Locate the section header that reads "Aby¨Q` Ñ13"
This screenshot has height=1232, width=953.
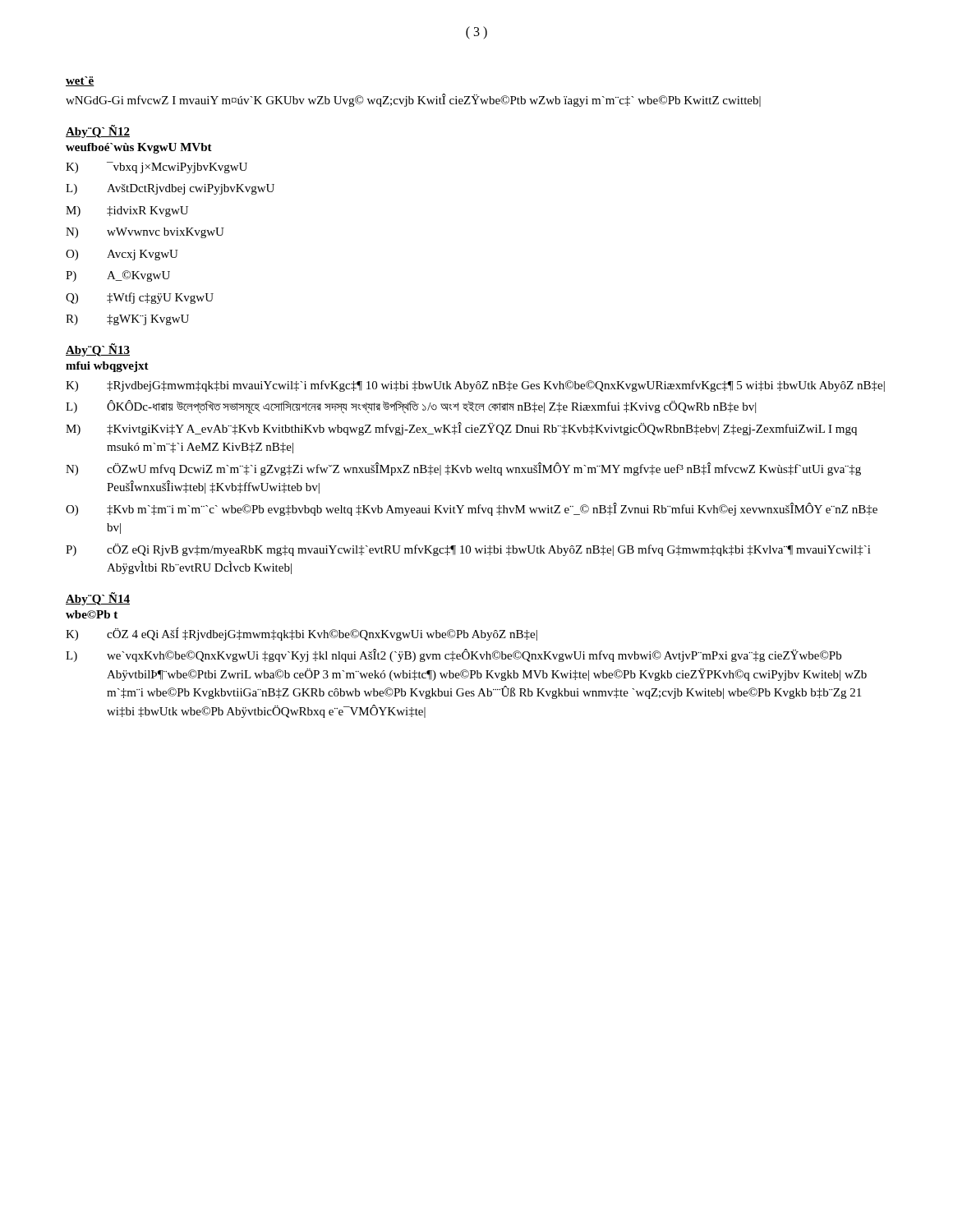coord(98,349)
